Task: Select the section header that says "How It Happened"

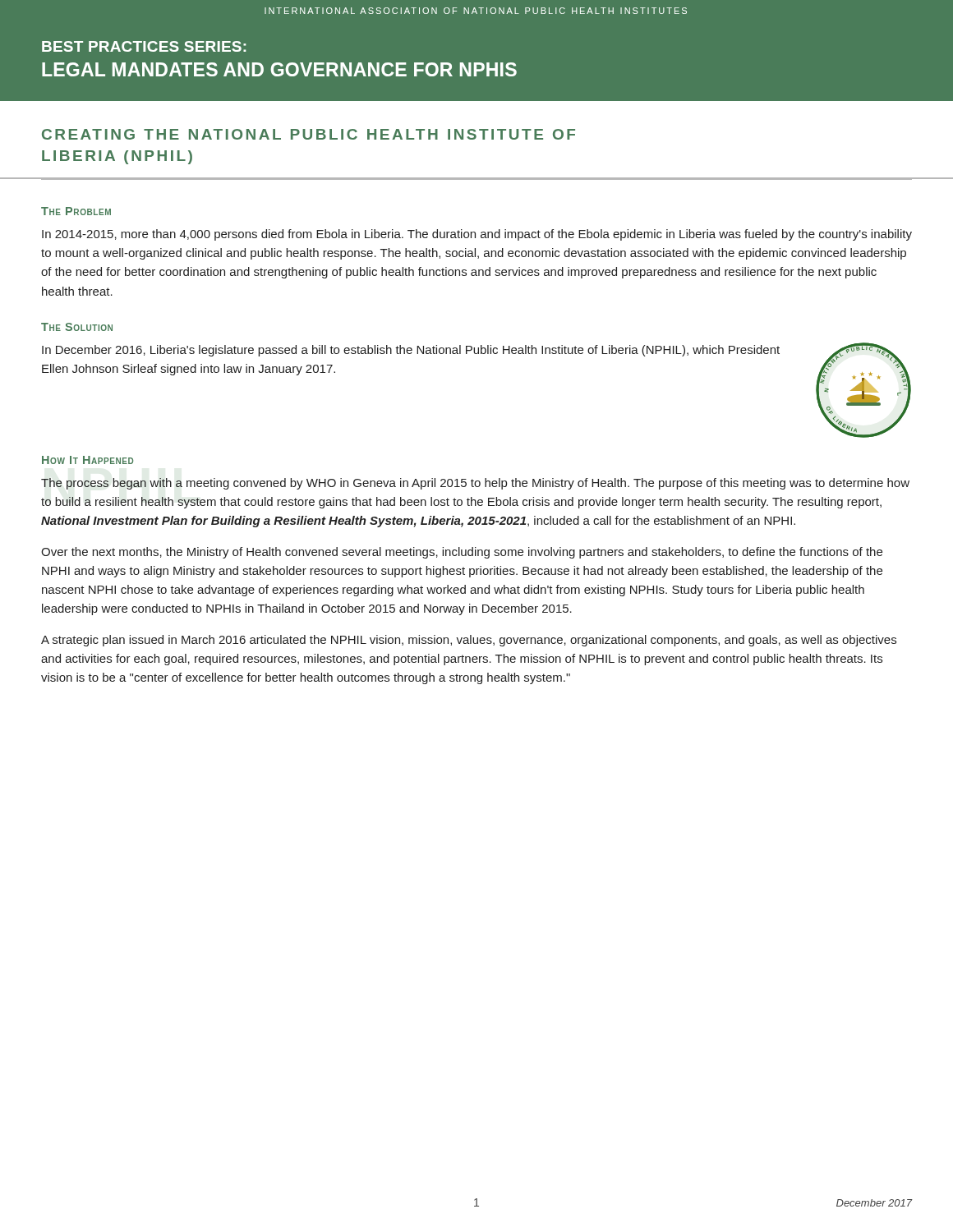Action: pyautogui.click(x=88, y=460)
